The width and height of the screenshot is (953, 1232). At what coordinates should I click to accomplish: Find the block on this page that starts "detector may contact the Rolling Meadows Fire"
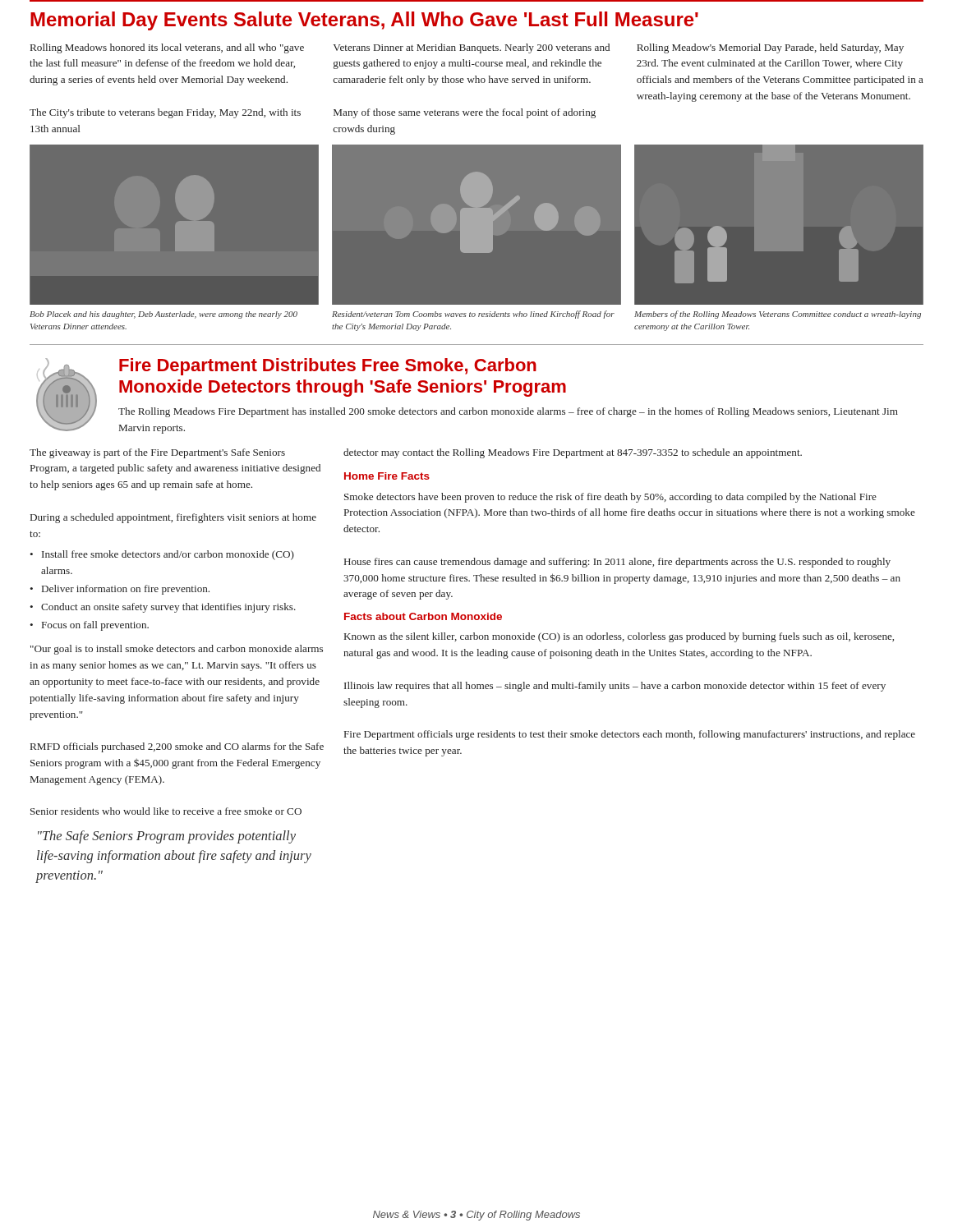tap(573, 452)
